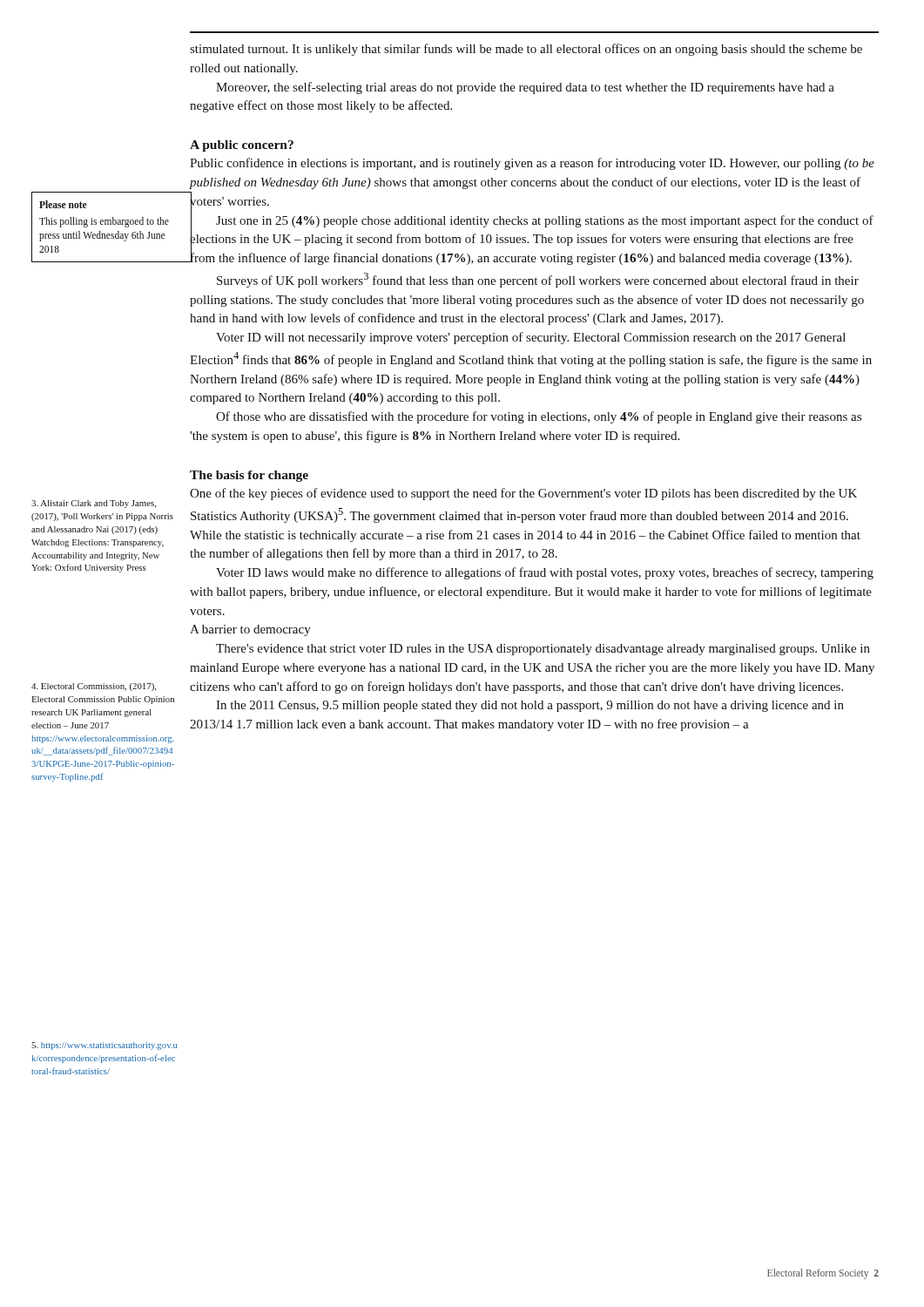Point to the block beginning "Electoral Commission, (2017),"

coord(103,731)
